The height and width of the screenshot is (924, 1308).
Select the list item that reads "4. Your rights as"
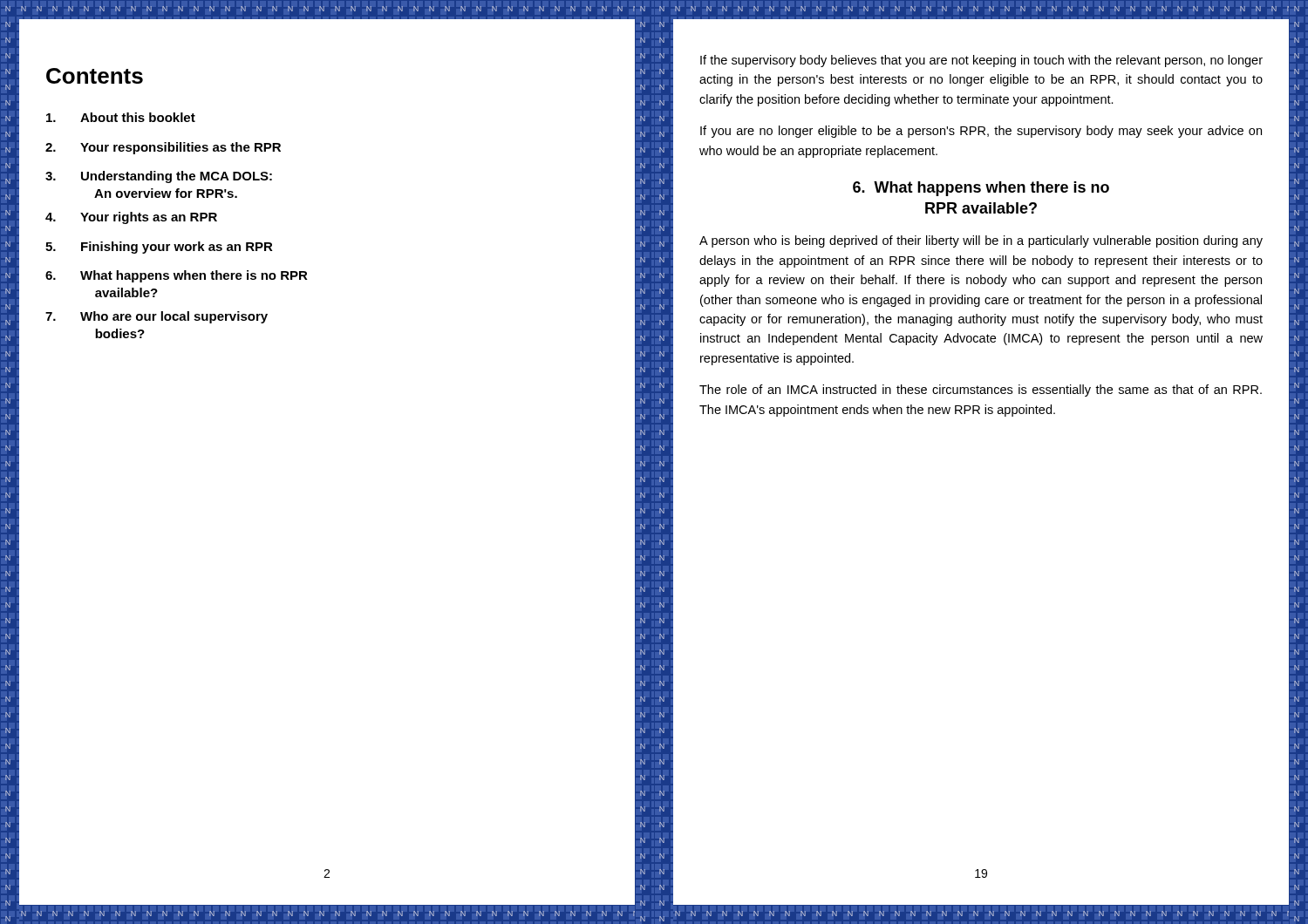[x=131, y=218]
